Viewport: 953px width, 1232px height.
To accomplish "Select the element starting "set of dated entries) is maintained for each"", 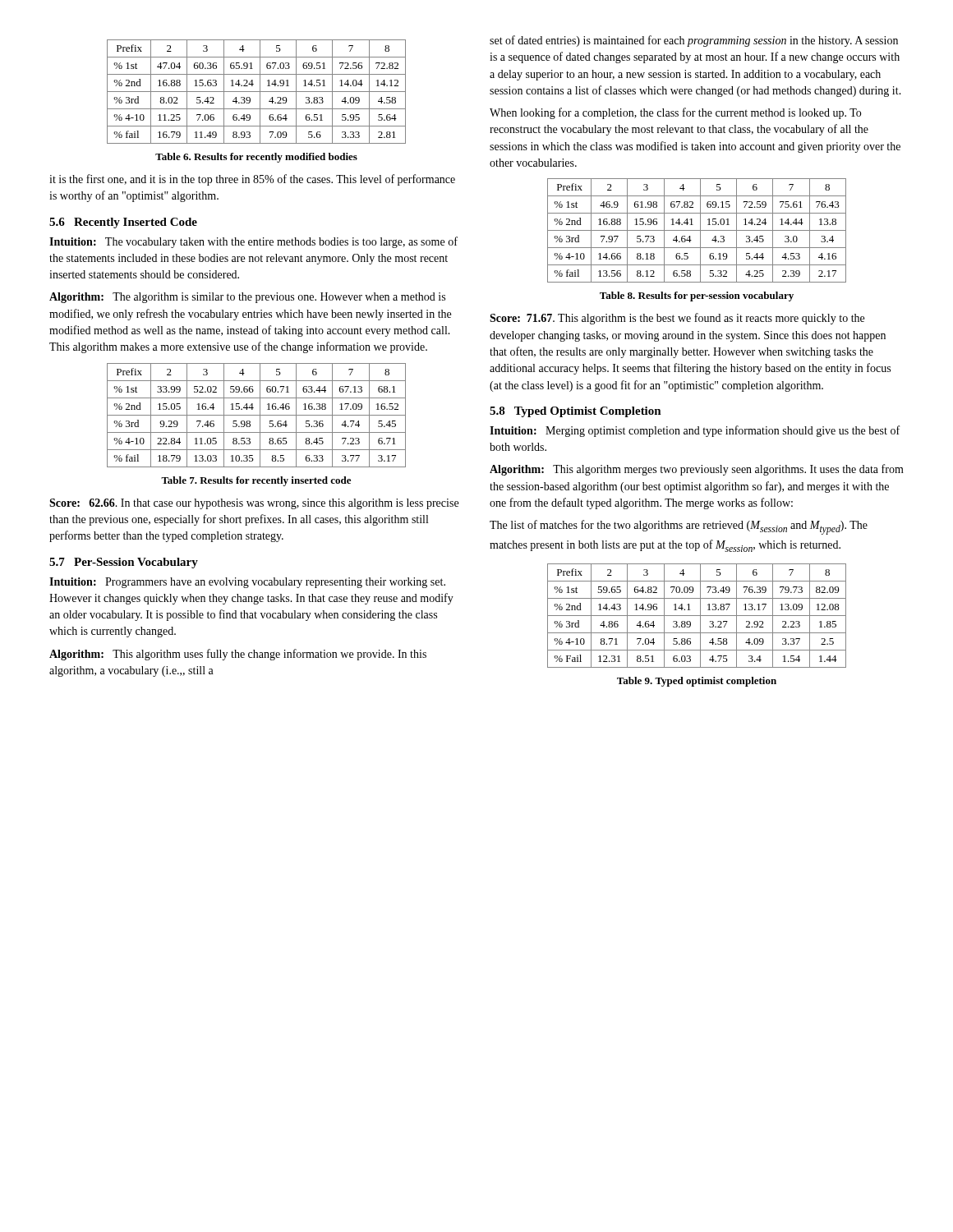I will pos(695,66).
